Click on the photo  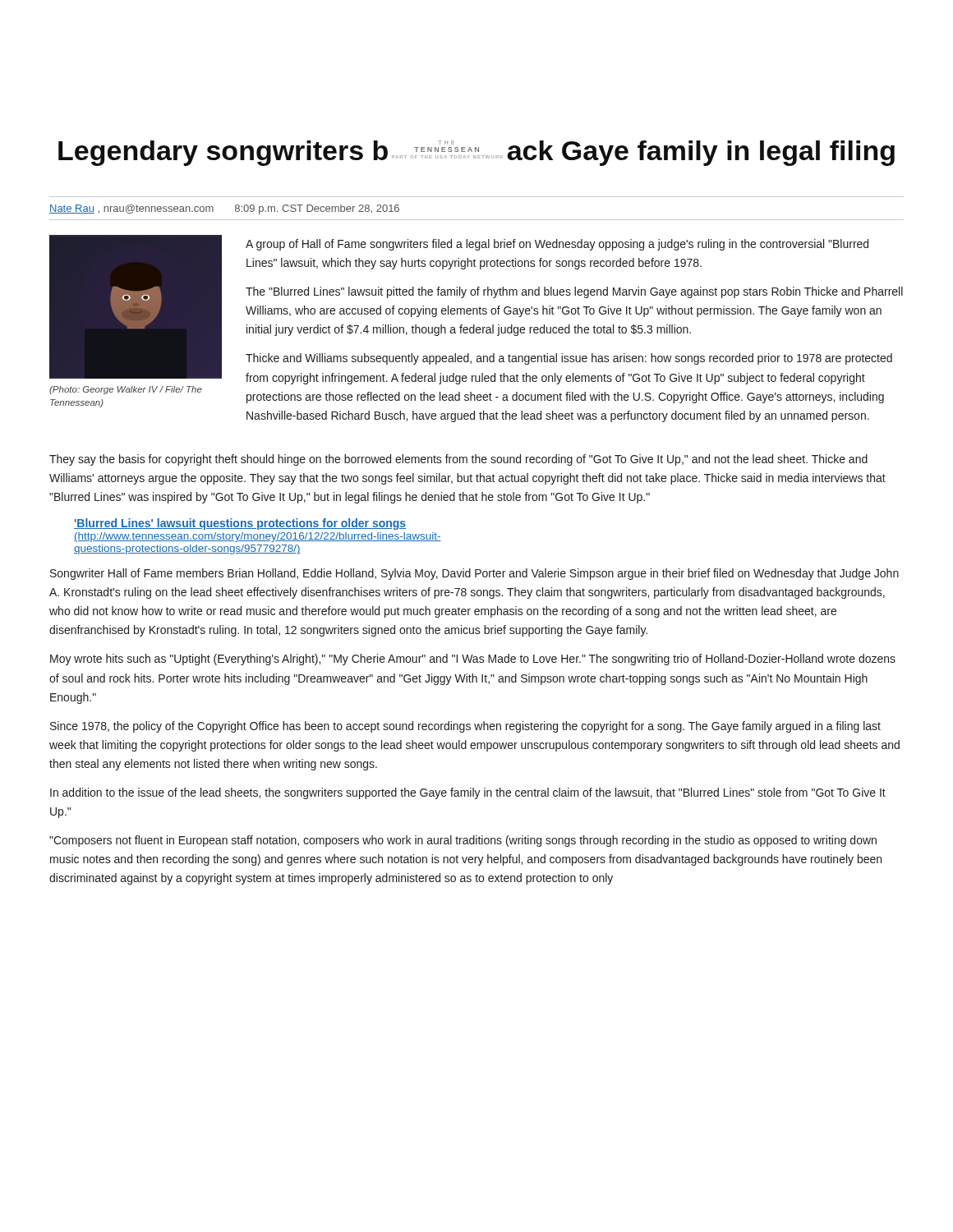(x=138, y=307)
